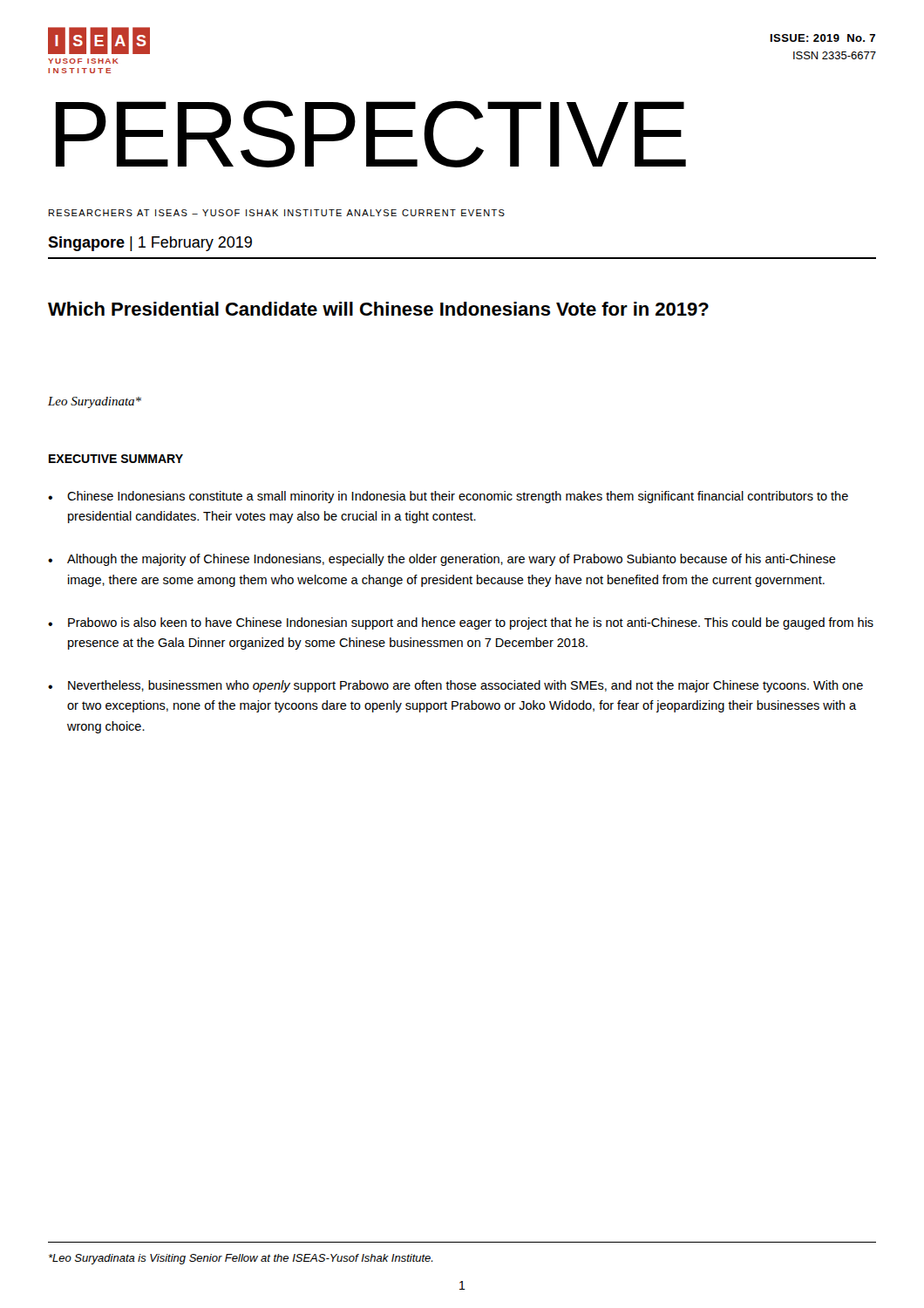Locate the list item that says "• Although the majority of Chinese Indonesians, especially"
924x1308 pixels.
(462, 570)
